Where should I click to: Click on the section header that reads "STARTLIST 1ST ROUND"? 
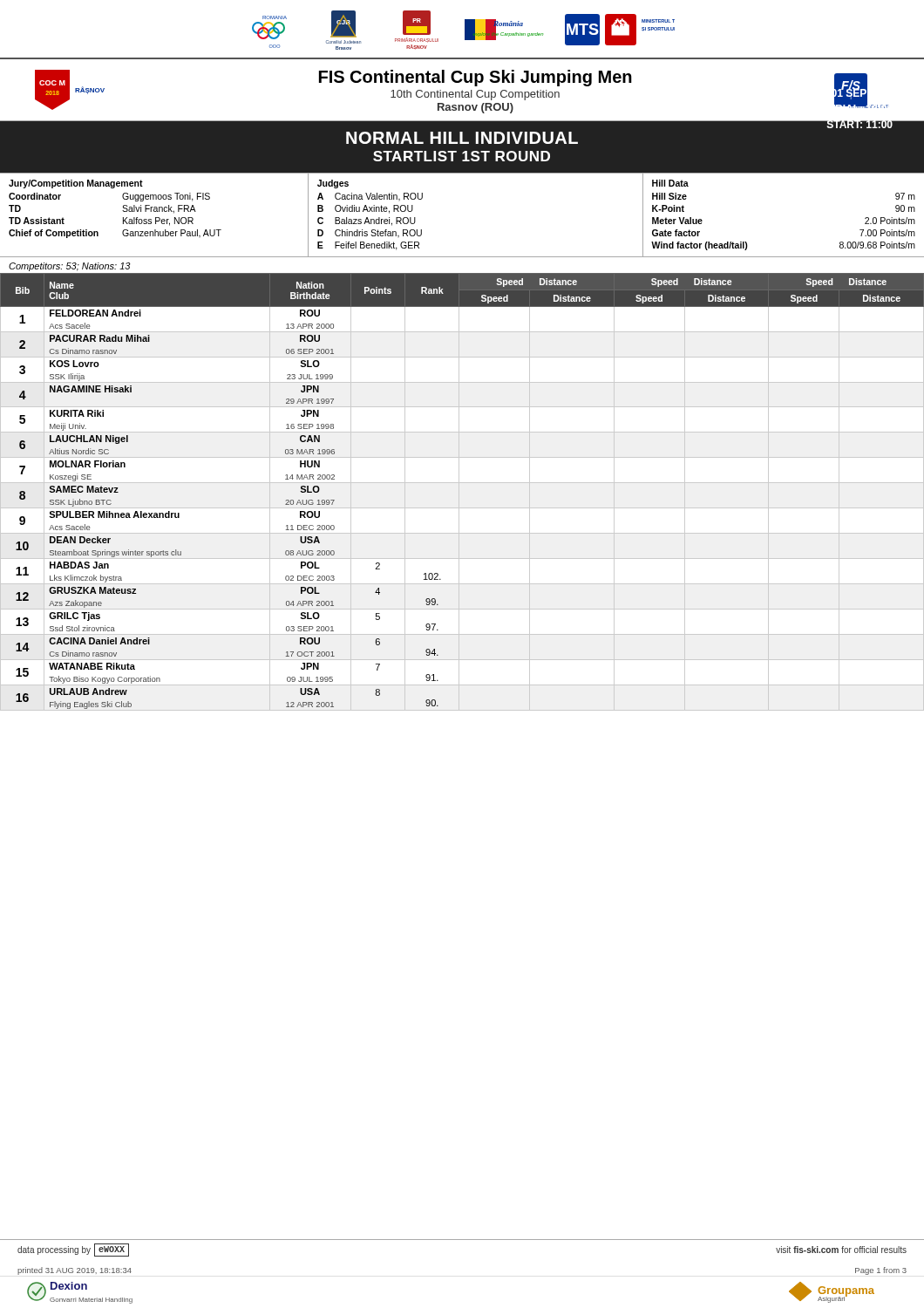point(462,157)
